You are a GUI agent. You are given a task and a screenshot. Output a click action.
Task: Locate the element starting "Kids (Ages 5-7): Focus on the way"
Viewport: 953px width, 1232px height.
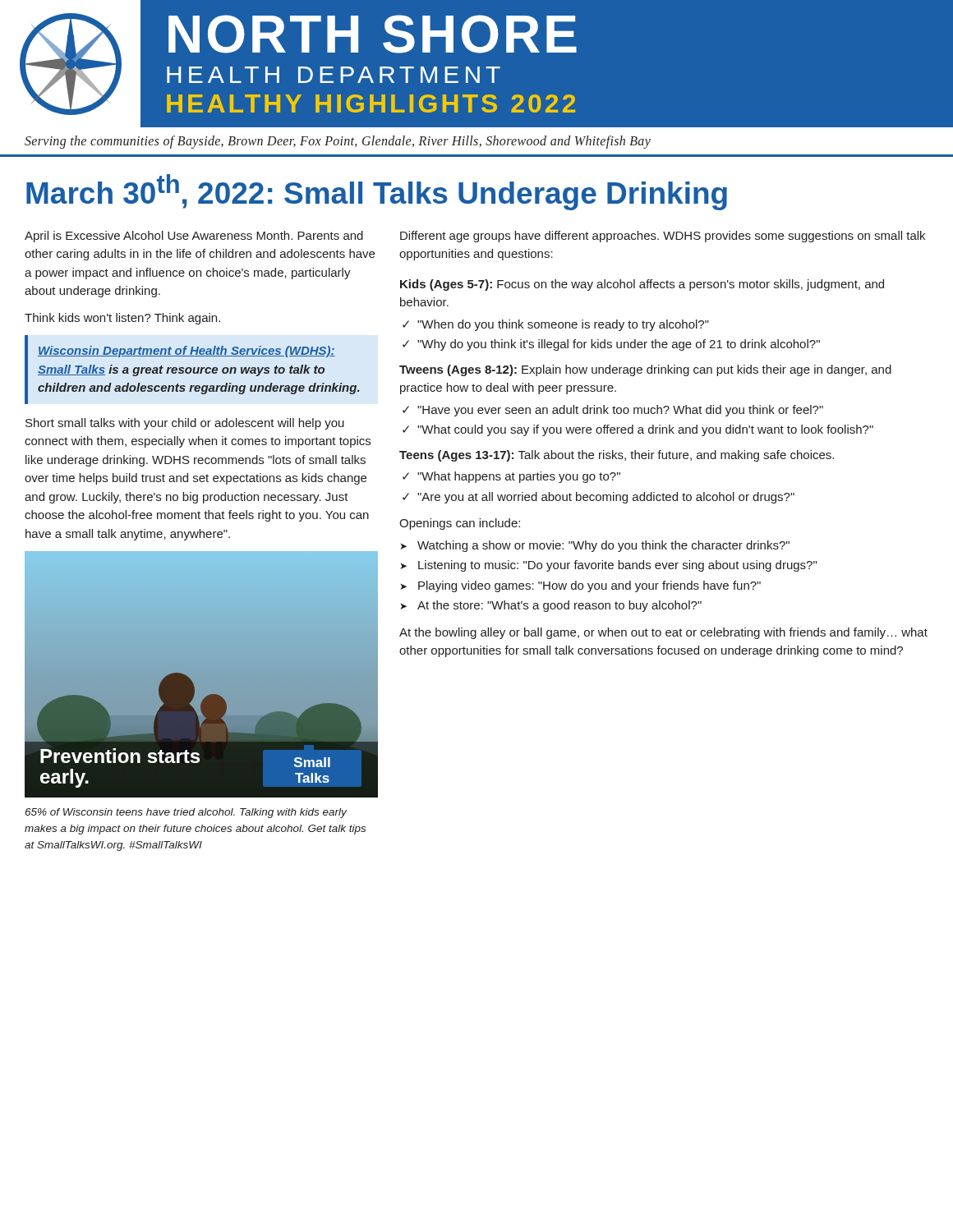pos(642,293)
